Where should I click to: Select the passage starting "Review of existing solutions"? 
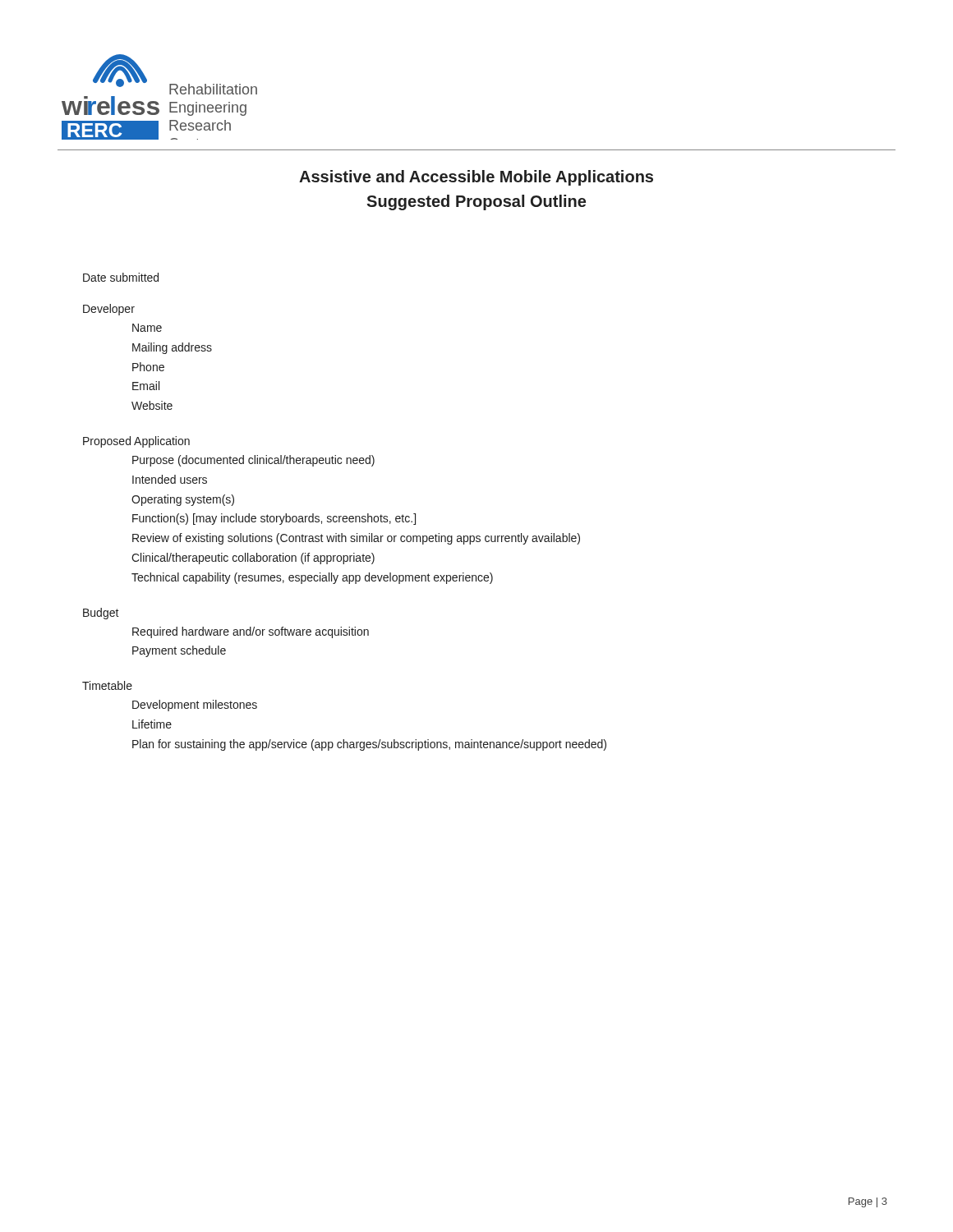[x=356, y=538]
